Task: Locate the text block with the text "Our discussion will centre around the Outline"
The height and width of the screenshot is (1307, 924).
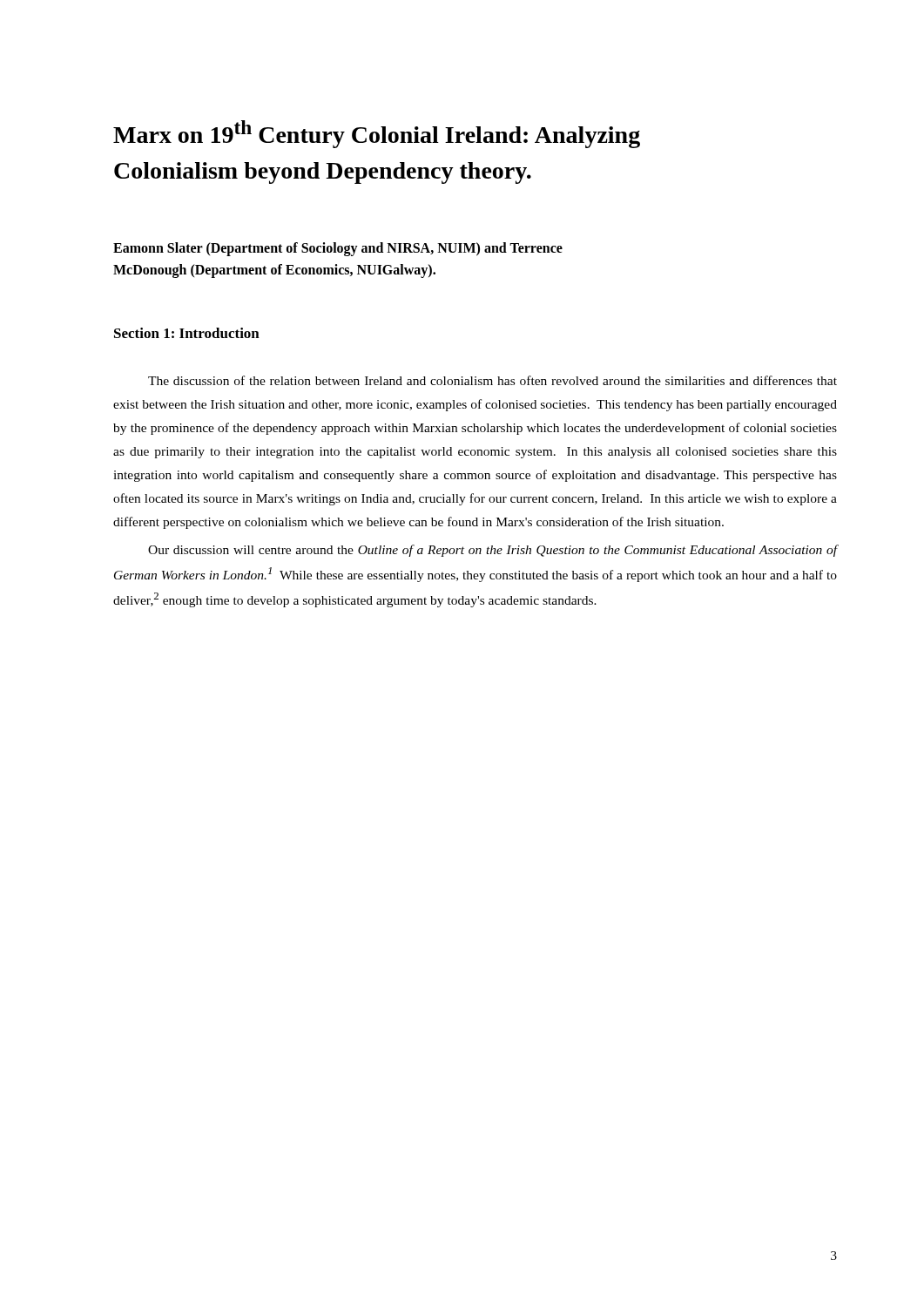Action: [x=475, y=575]
